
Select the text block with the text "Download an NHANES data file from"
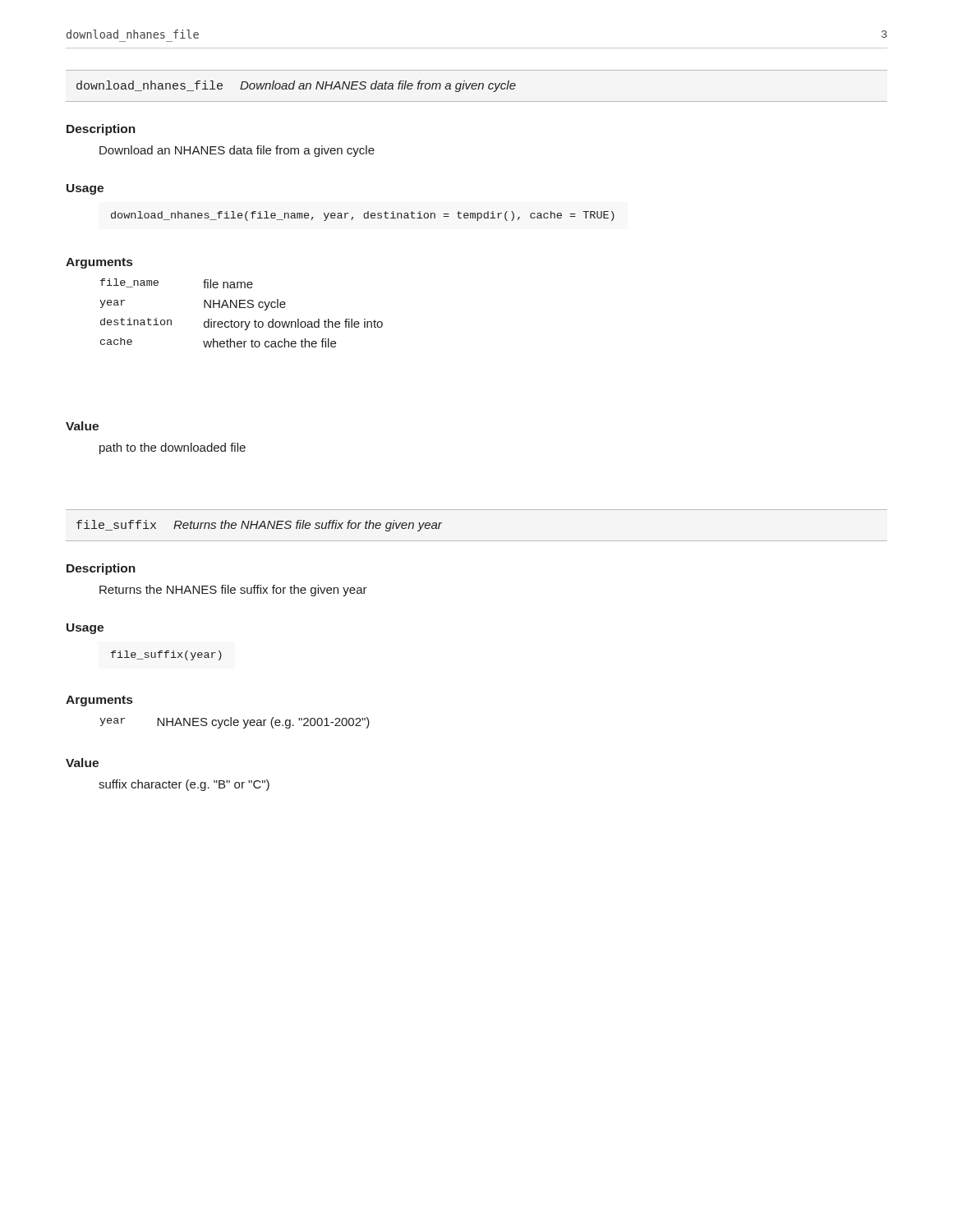(x=237, y=150)
